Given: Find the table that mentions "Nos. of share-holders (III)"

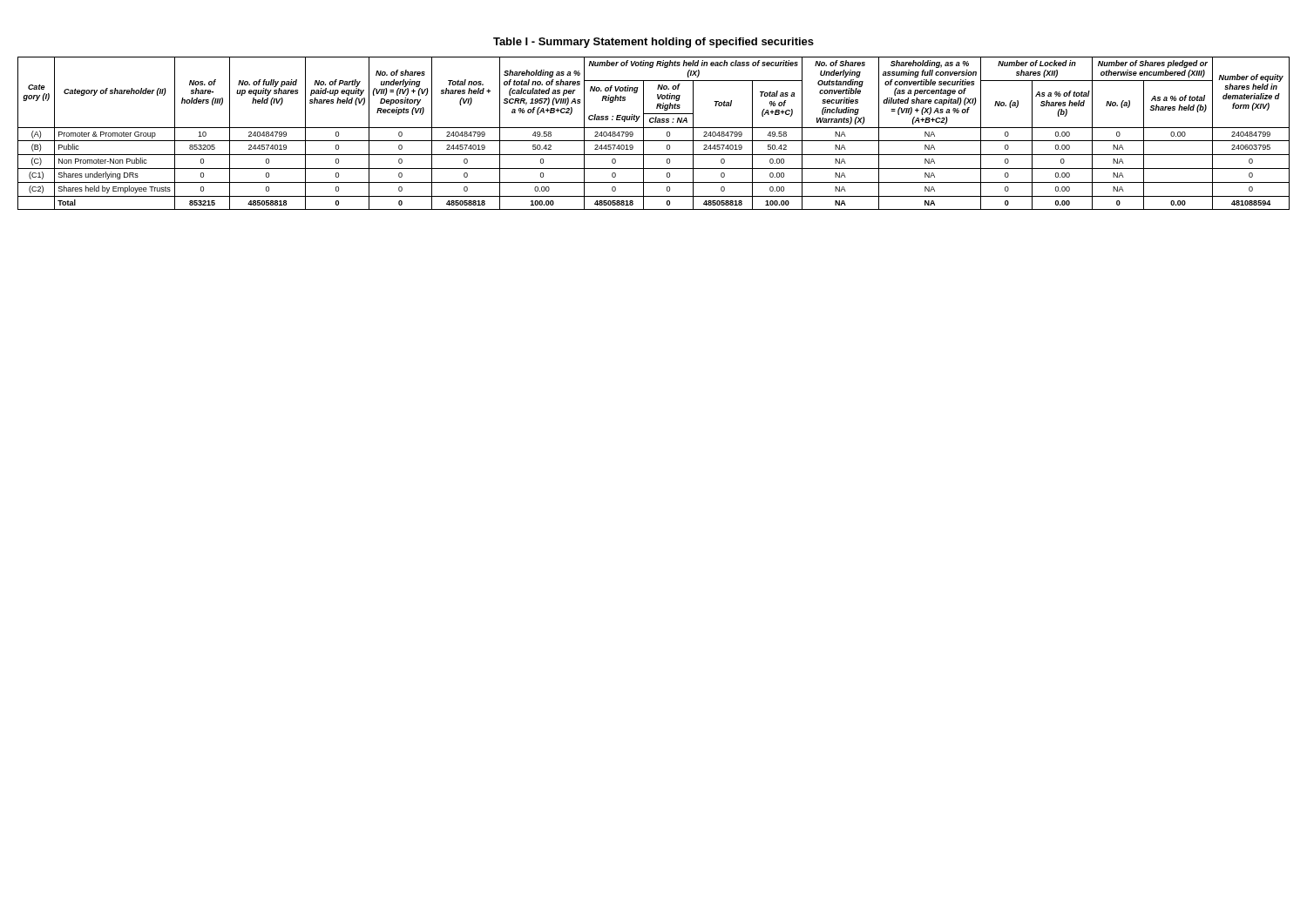Looking at the screenshot, I should [654, 133].
